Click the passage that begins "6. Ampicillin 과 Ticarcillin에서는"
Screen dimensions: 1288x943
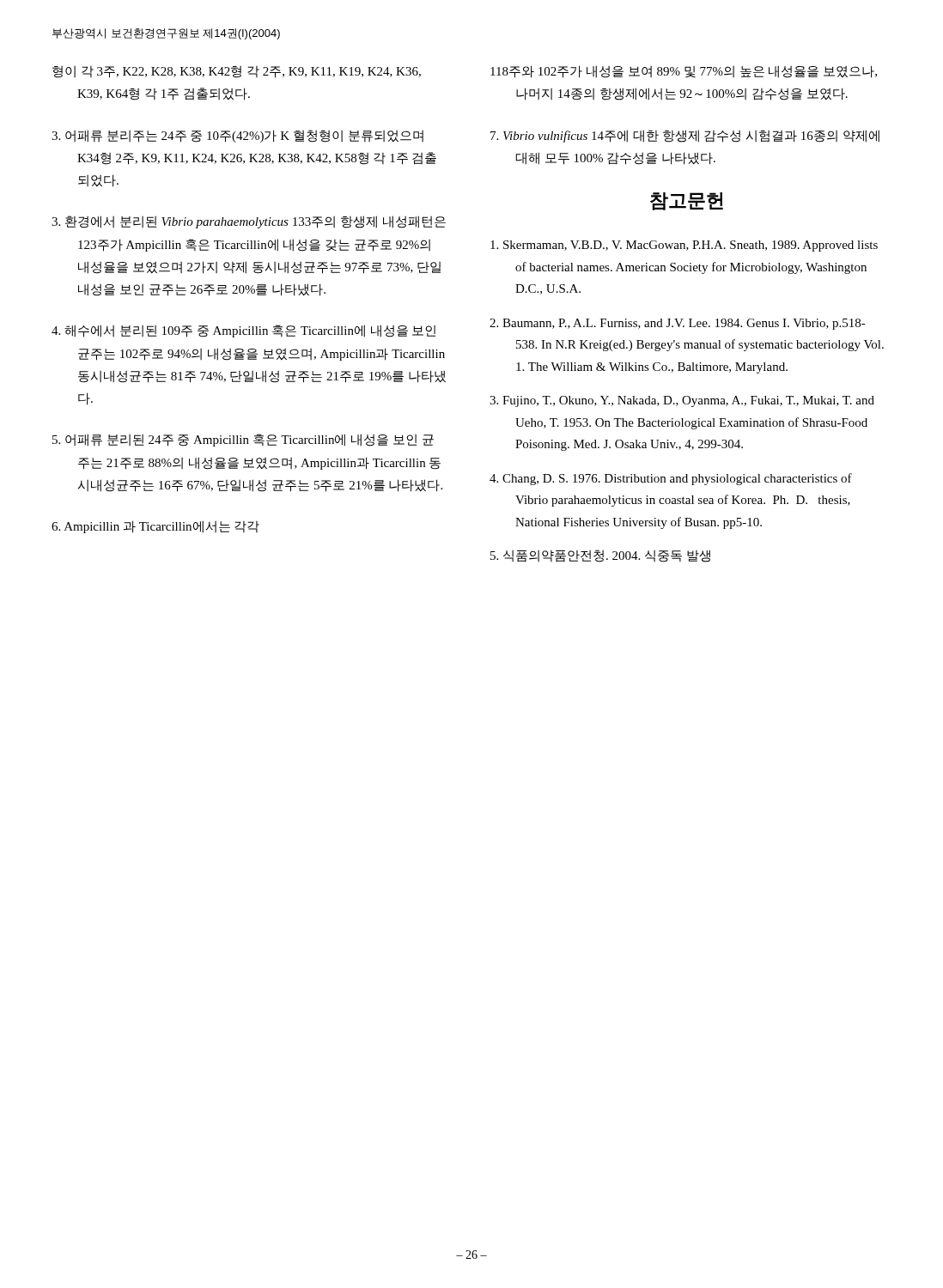click(156, 526)
